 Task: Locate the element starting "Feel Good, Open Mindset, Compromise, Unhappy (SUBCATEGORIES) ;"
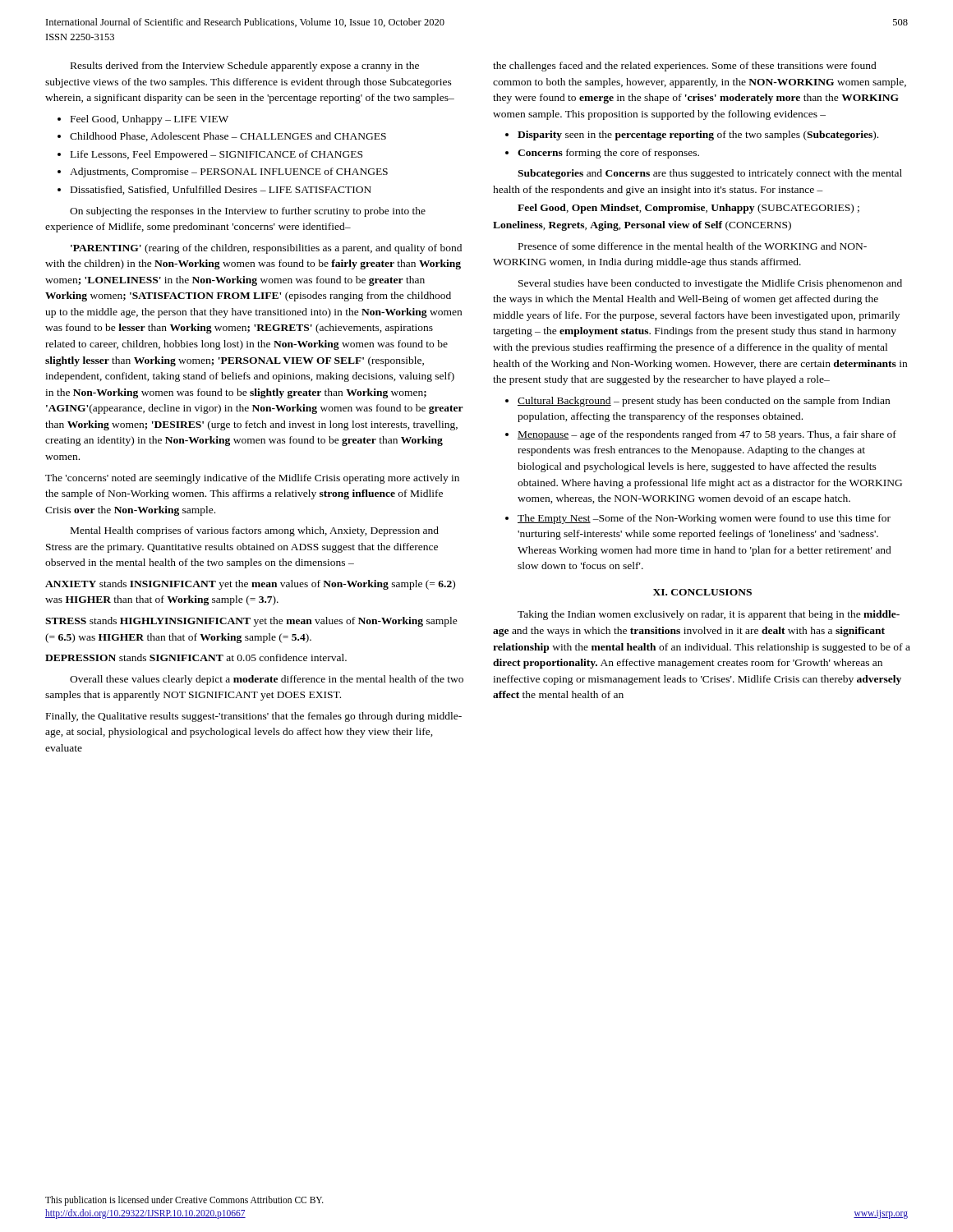tap(702, 216)
